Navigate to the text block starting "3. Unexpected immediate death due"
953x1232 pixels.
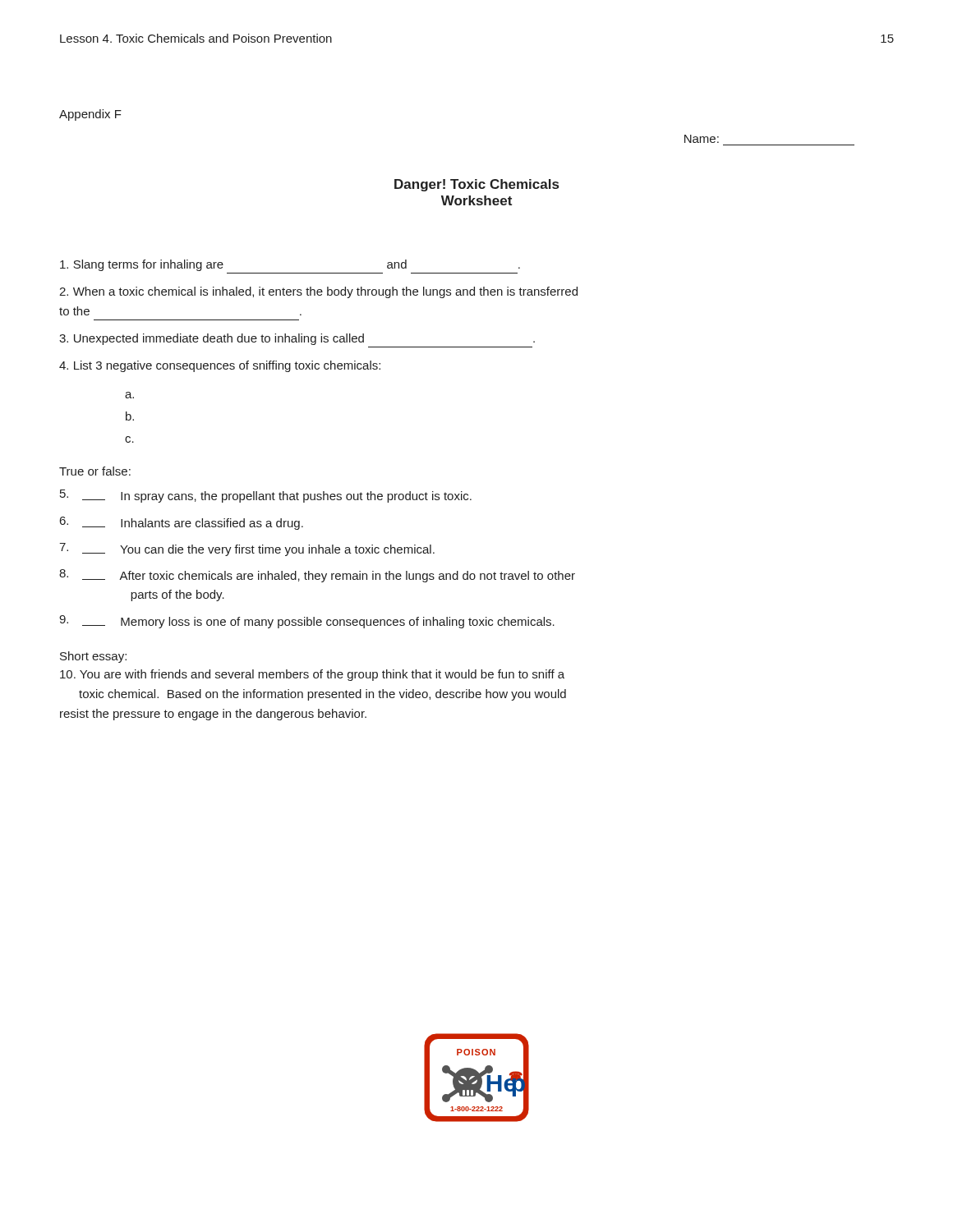[298, 339]
